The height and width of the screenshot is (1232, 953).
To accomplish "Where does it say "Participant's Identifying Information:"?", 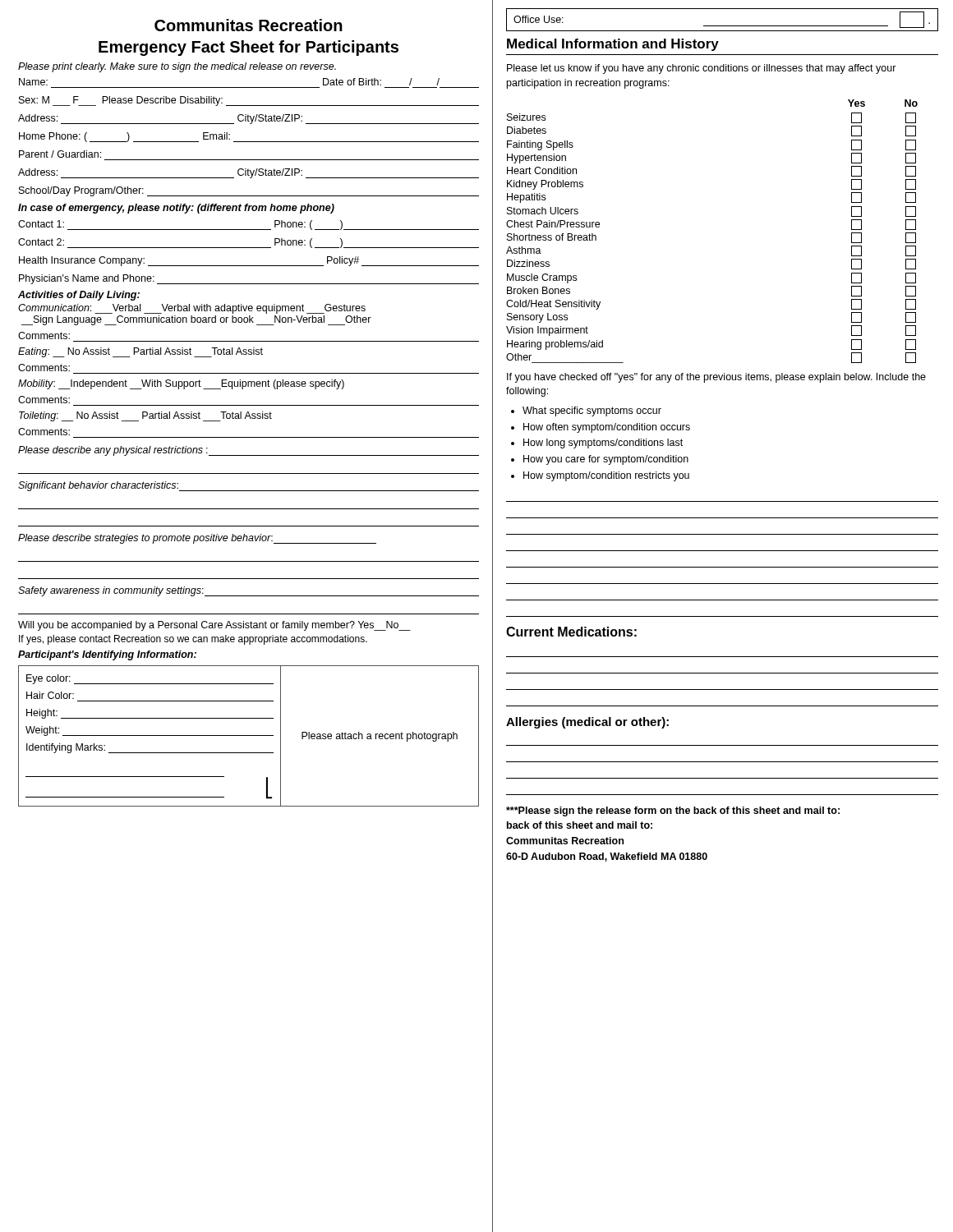I will (x=107, y=655).
